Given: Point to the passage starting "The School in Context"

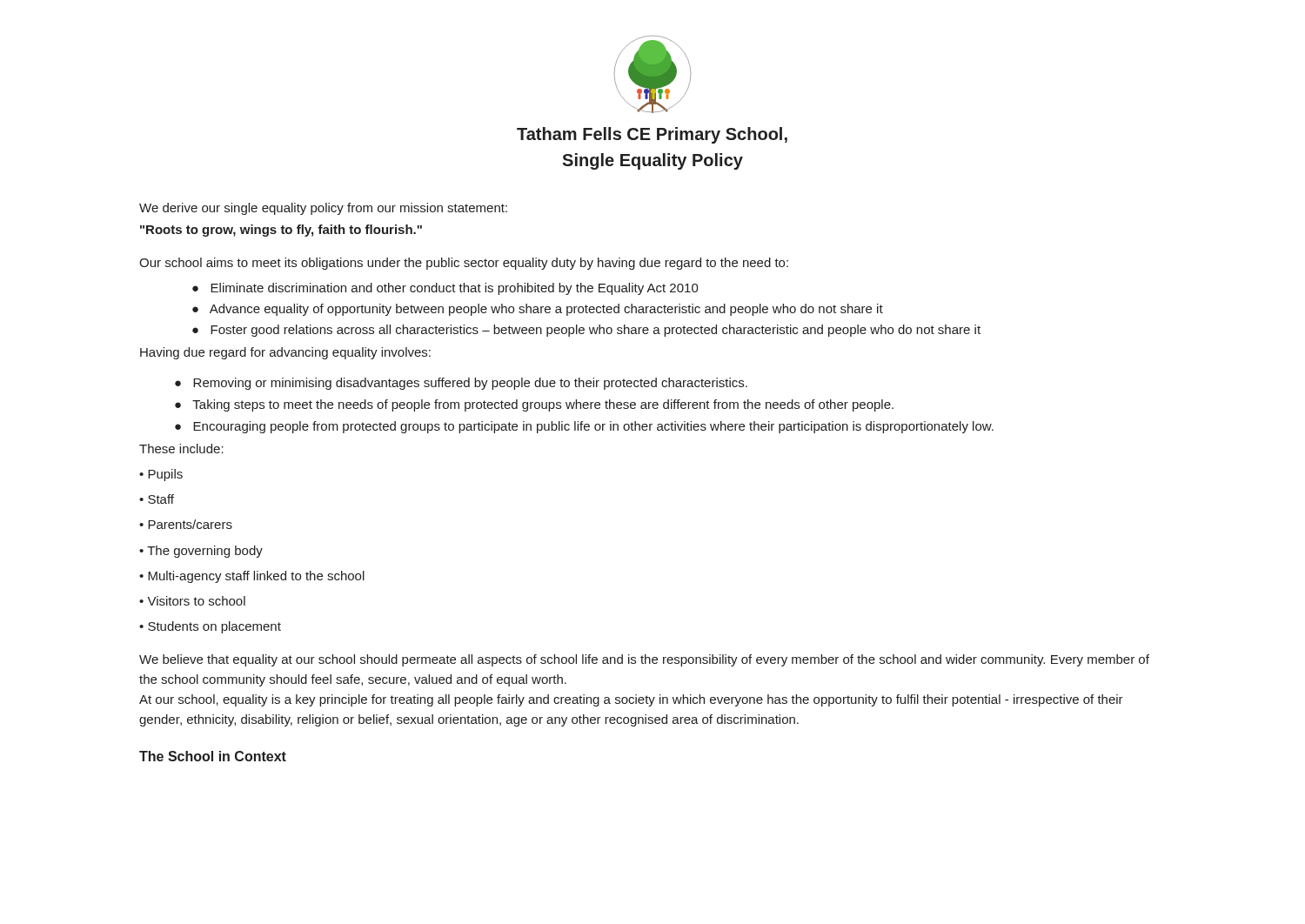Looking at the screenshot, I should (x=213, y=756).
